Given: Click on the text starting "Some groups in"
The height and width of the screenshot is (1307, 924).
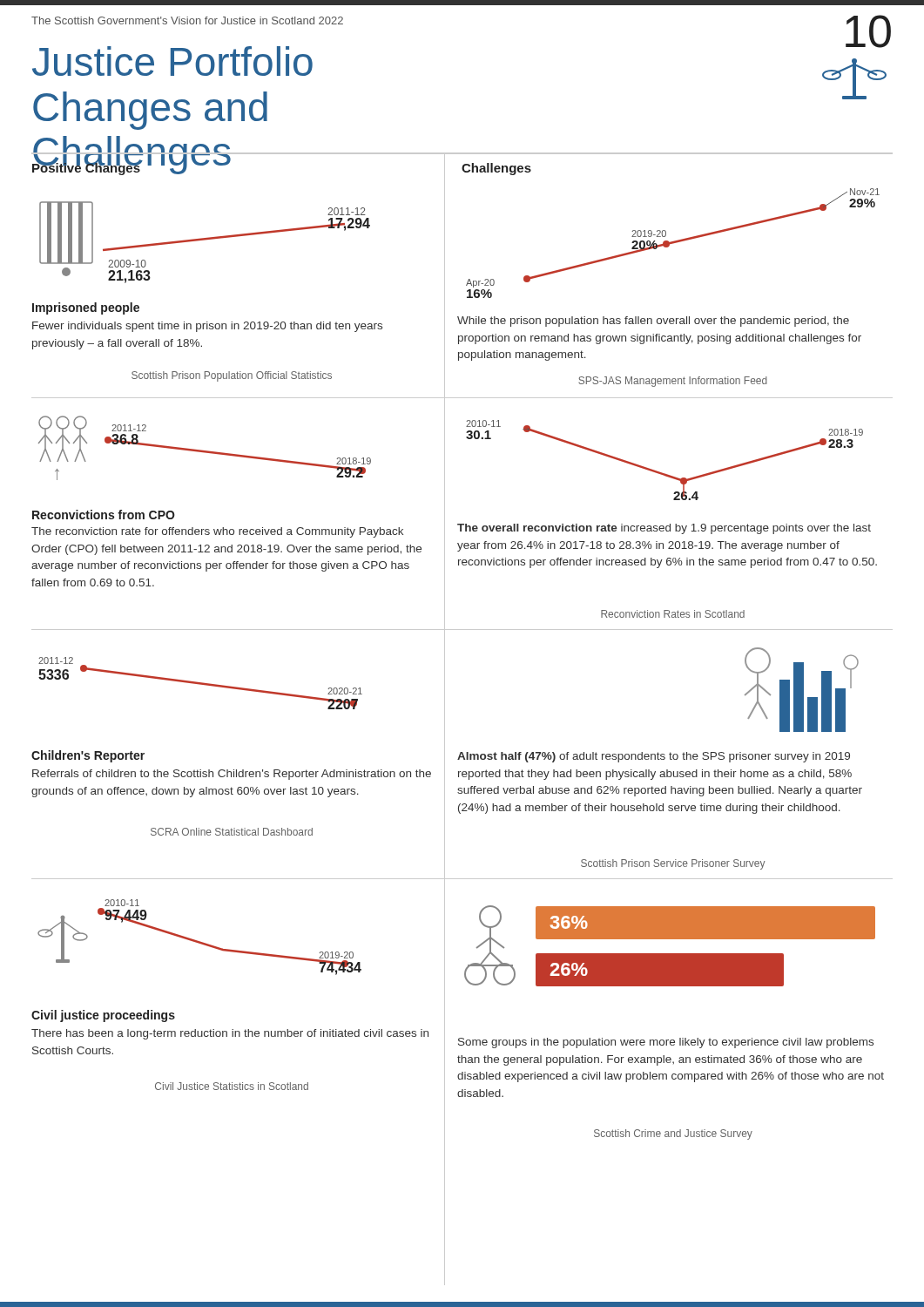Looking at the screenshot, I should pyautogui.click(x=671, y=1067).
